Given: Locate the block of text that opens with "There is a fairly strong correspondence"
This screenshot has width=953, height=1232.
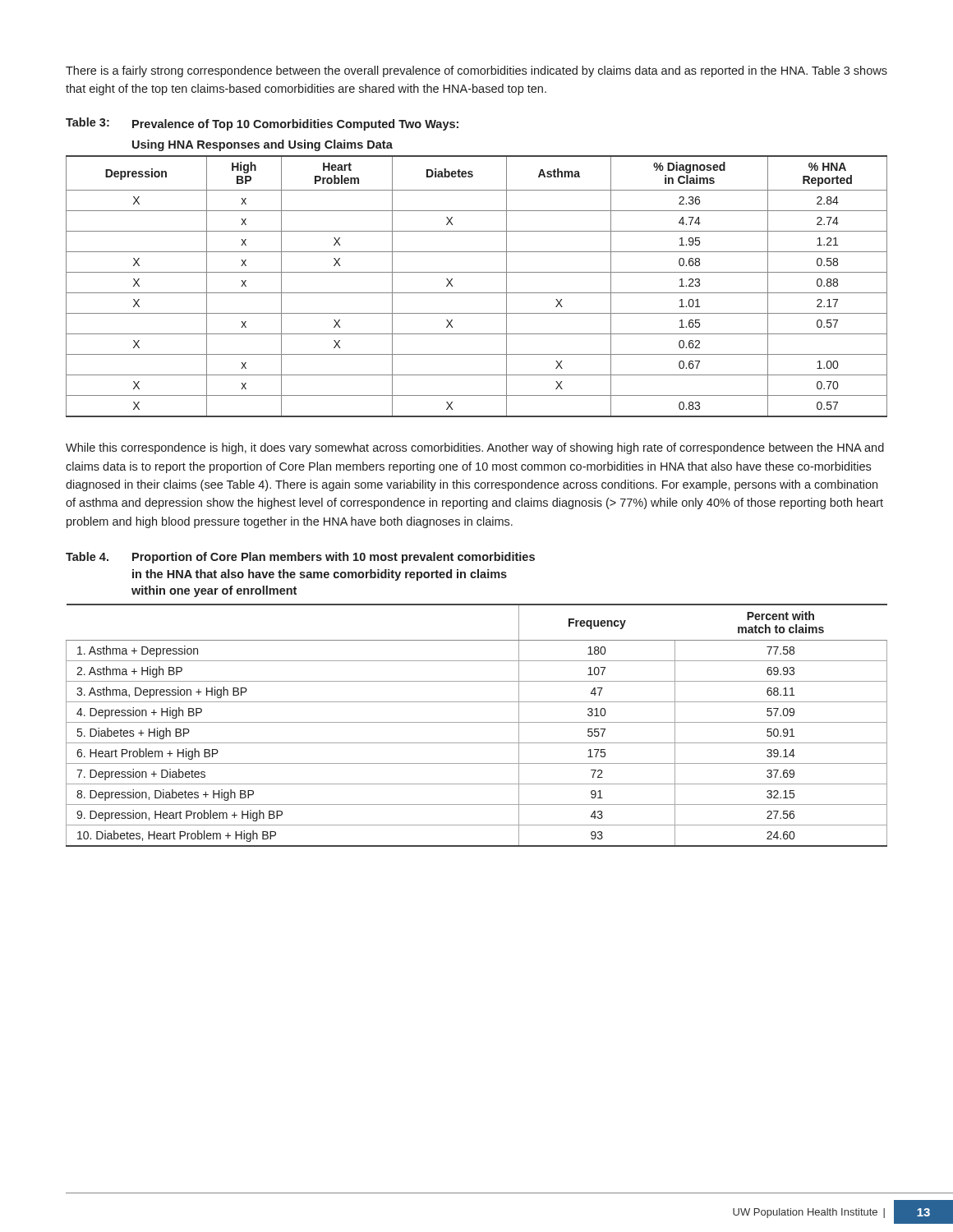Looking at the screenshot, I should pyautogui.click(x=476, y=80).
